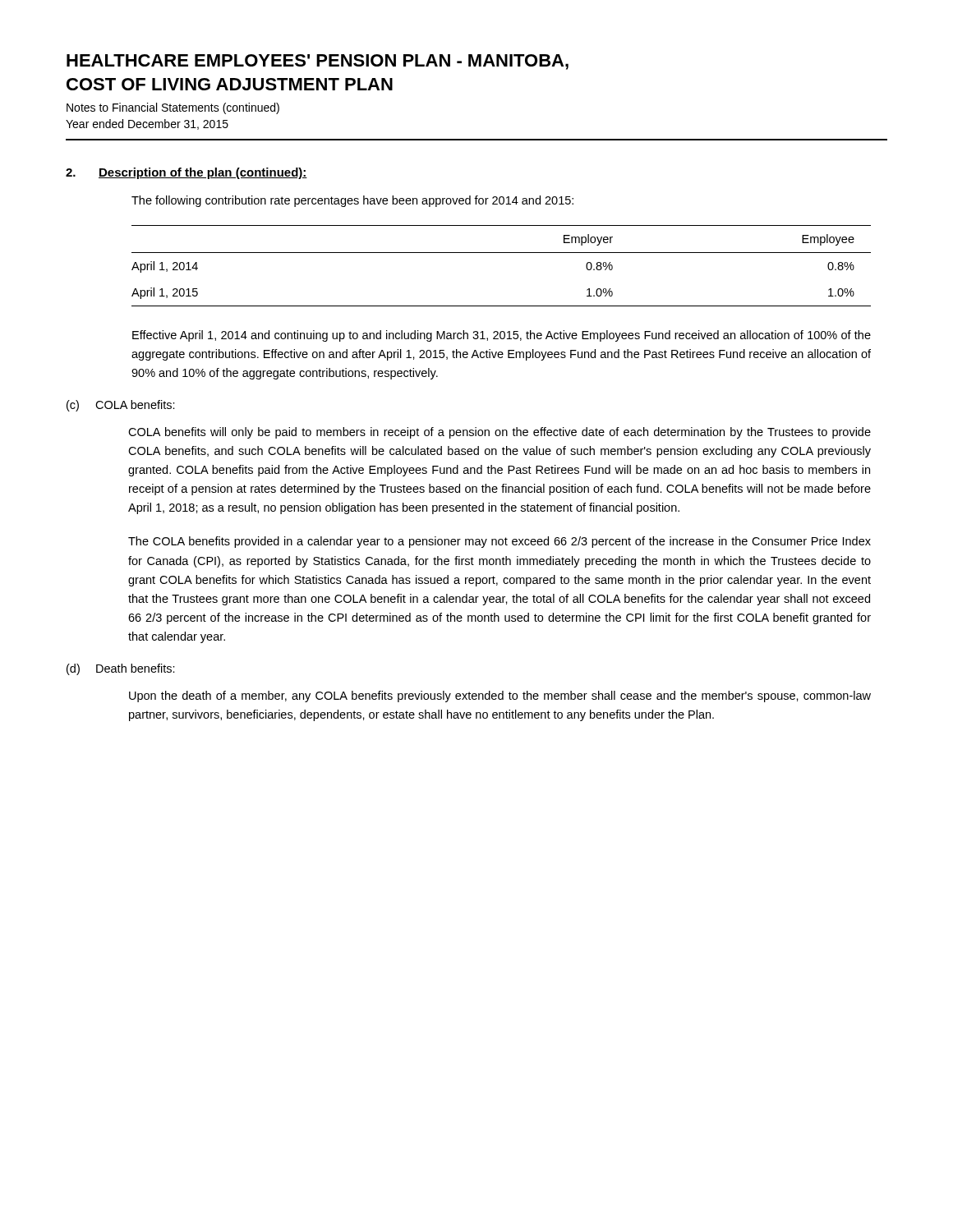Image resolution: width=953 pixels, height=1232 pixels.
Task: Find the table that mentions "April 1, 2014"
Action: pyautogui.click(x=501, y=266)
